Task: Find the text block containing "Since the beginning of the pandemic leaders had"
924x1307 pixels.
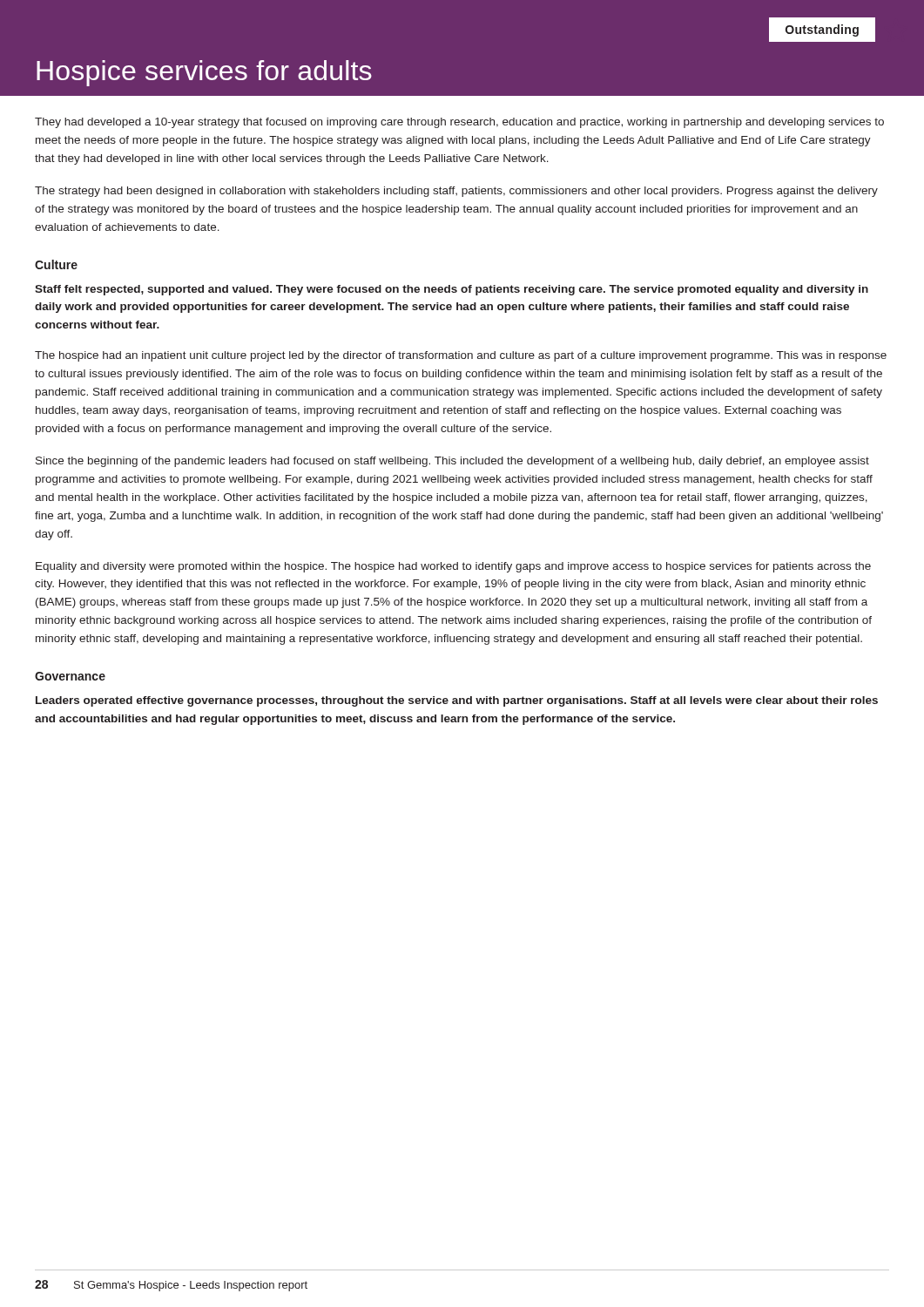Action: point(459,497)
